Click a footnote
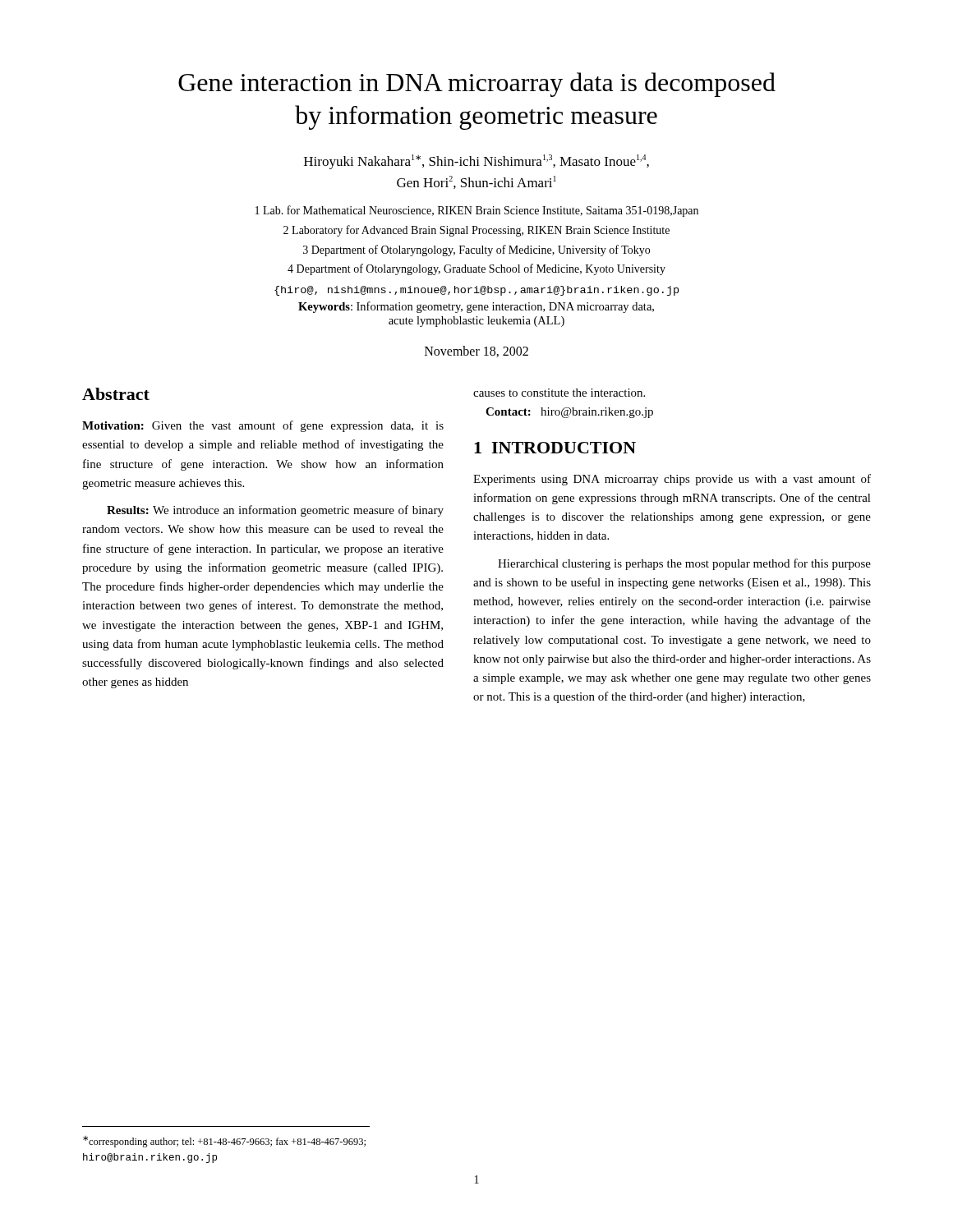Screen dimensions: 1232x953 224,1149
